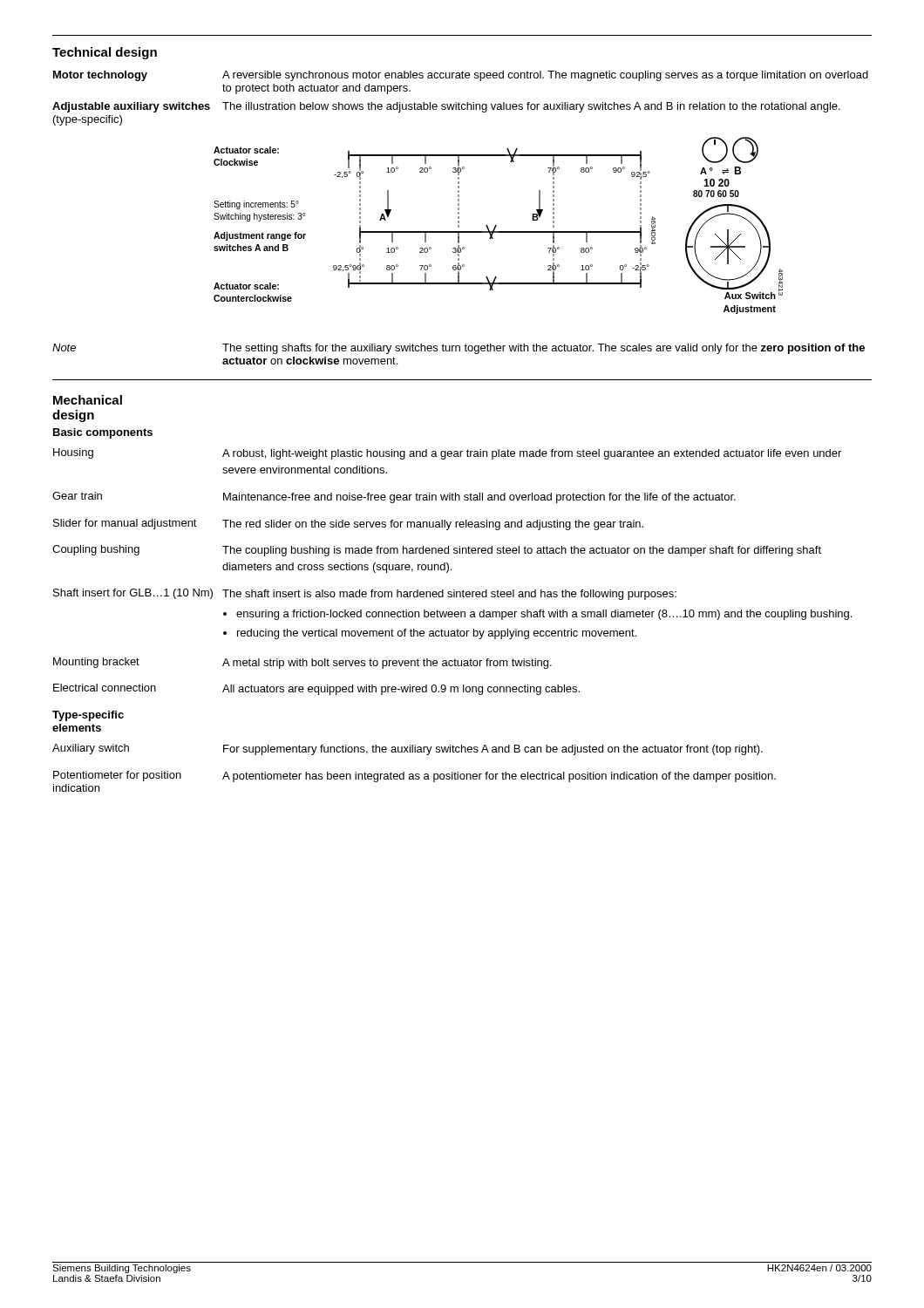Click on the text block containing "Auxiliary switch For supplementary functions, the"
Viewport: 924px width, 1308px height.
[462, 750]
